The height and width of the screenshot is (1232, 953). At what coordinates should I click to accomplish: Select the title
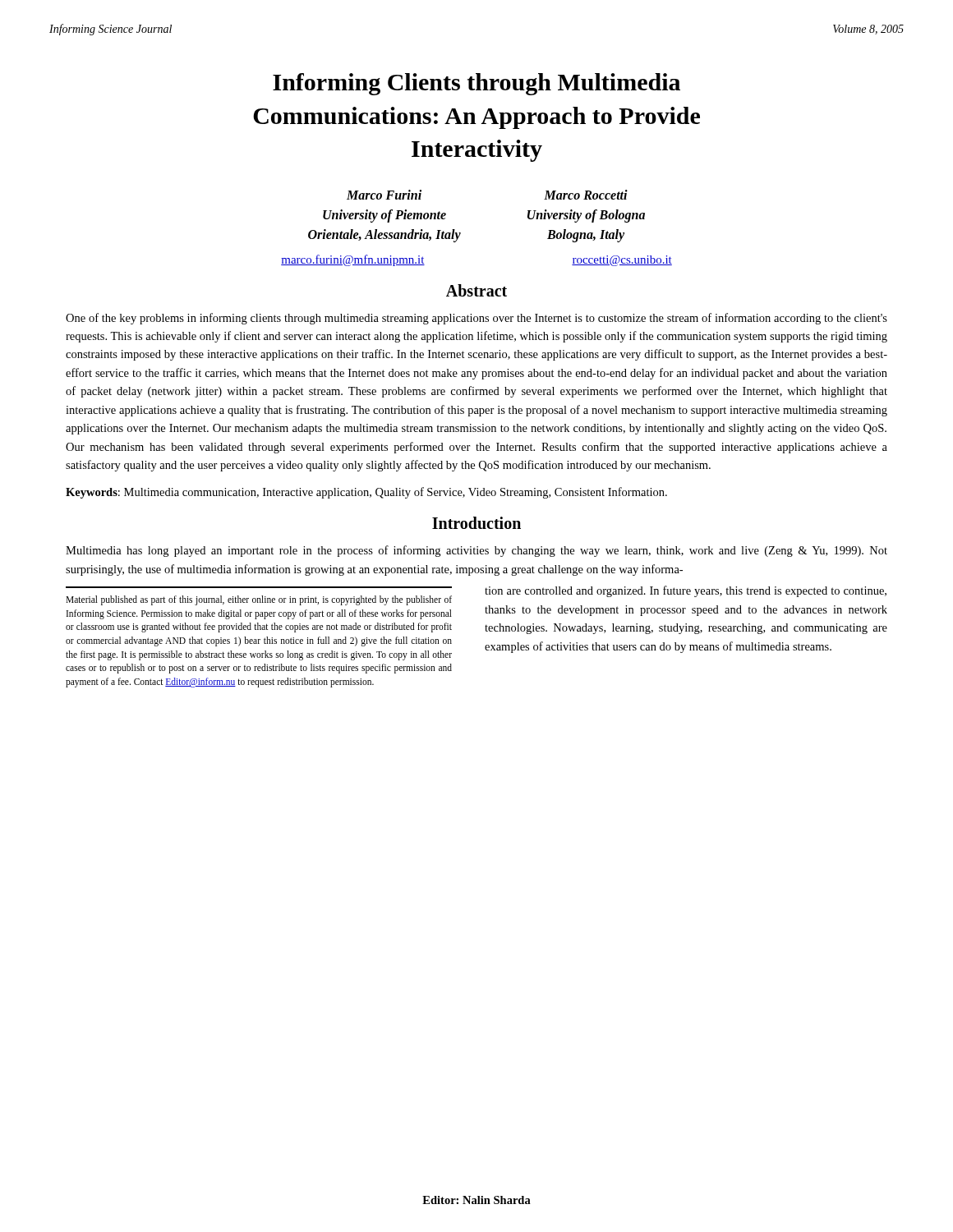point(476,116)
